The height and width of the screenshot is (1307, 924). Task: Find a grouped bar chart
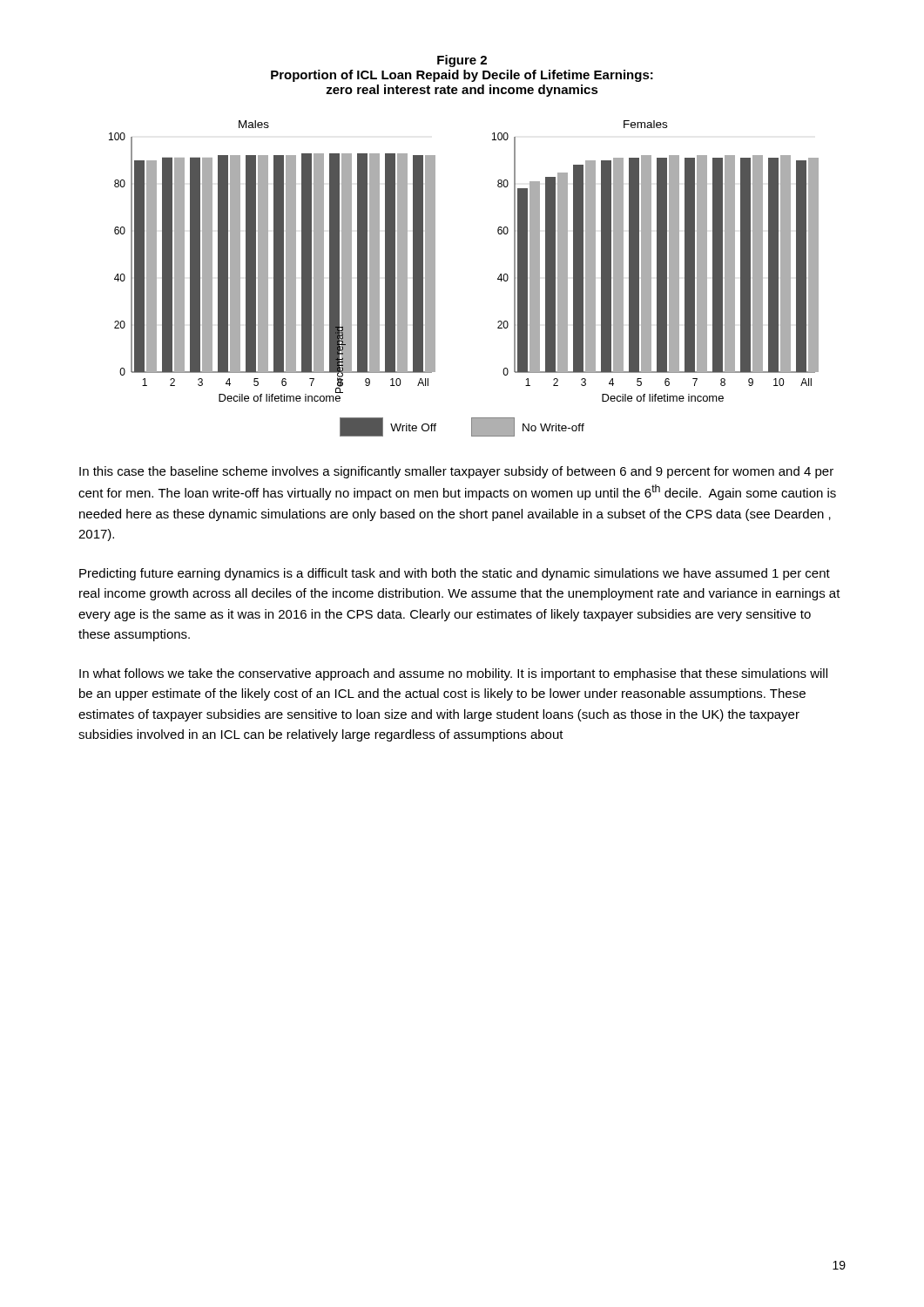(462, 287)
